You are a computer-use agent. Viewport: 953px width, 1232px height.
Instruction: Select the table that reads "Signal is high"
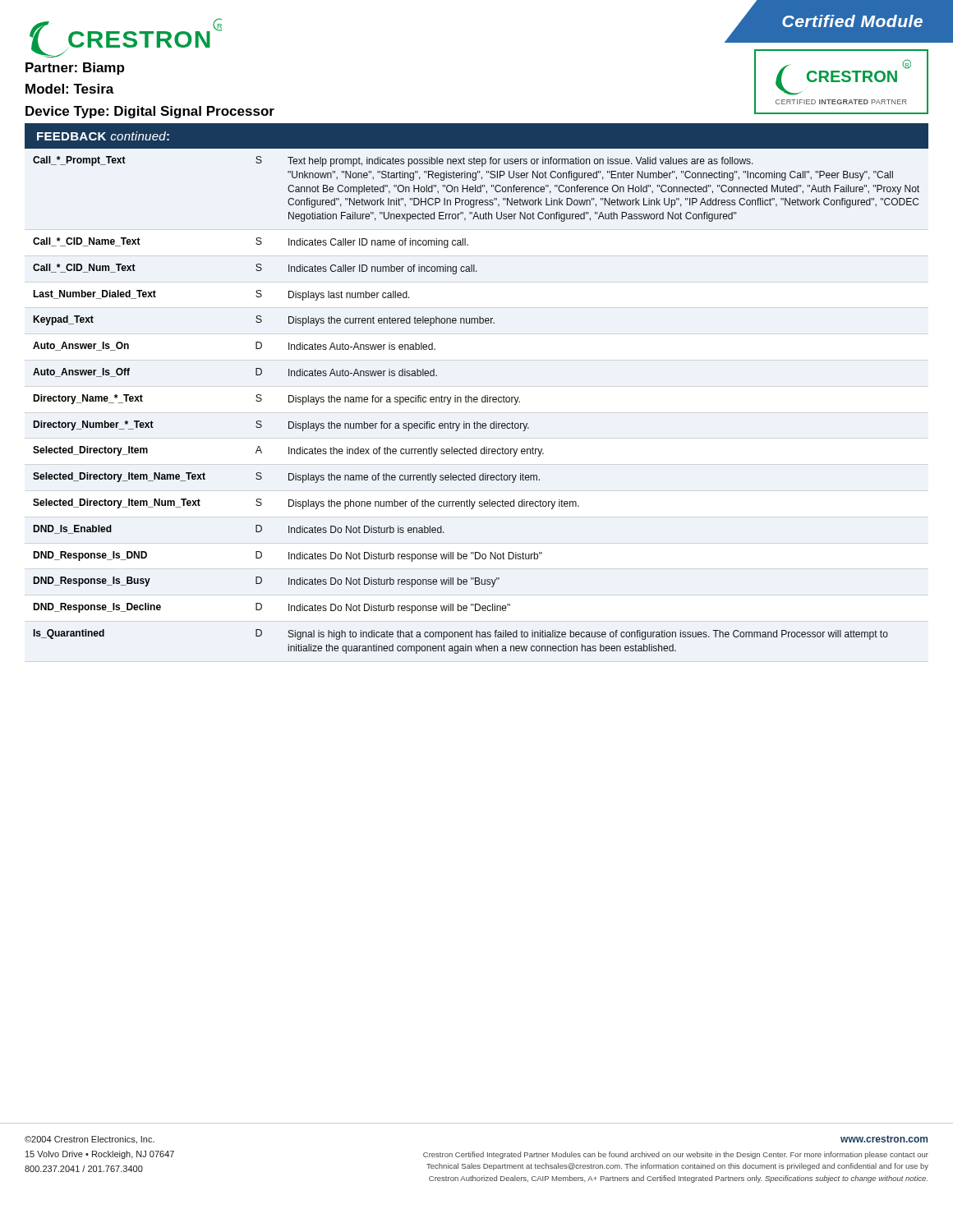(476, 628)
